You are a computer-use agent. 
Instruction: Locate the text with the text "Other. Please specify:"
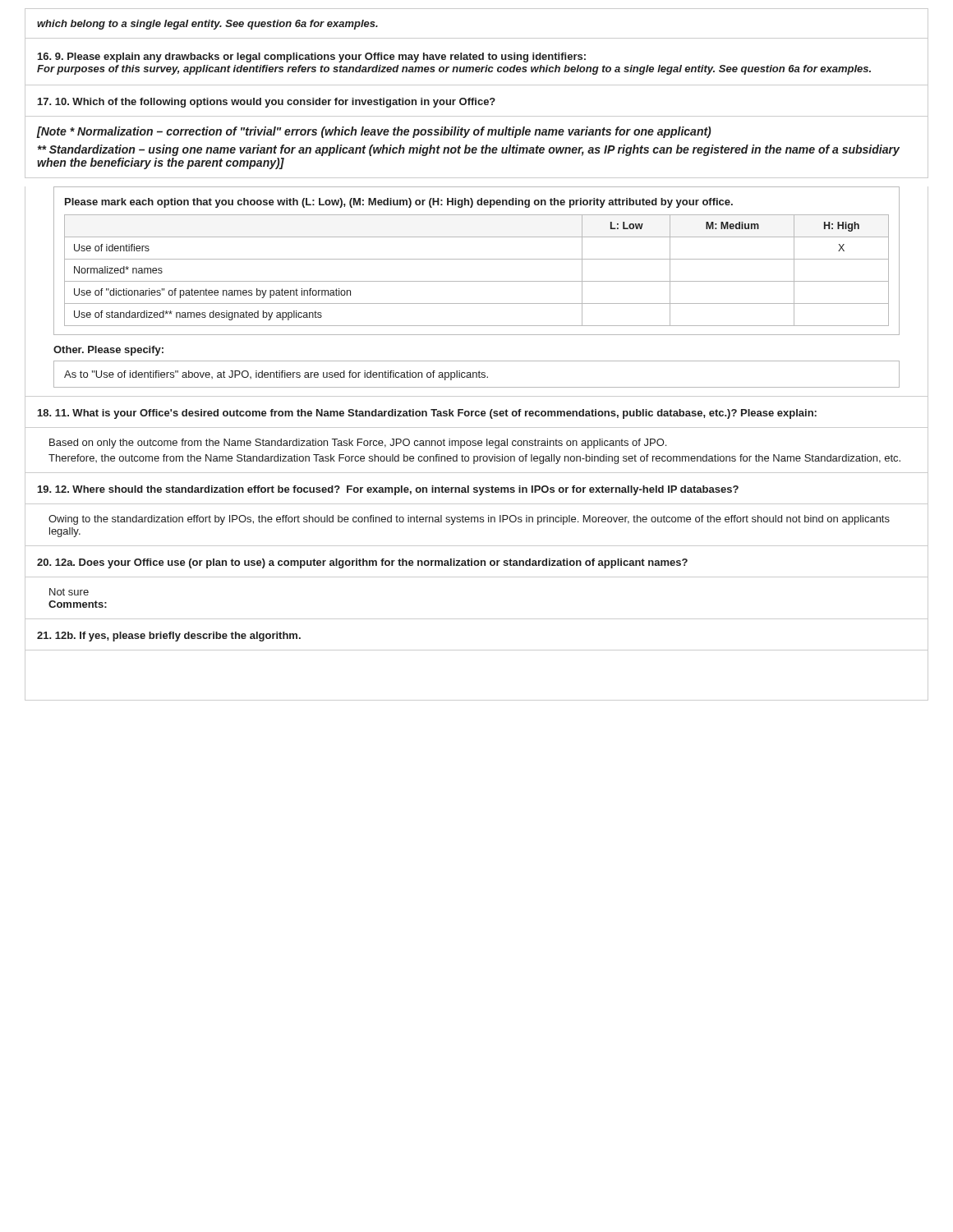pos(109,350)
